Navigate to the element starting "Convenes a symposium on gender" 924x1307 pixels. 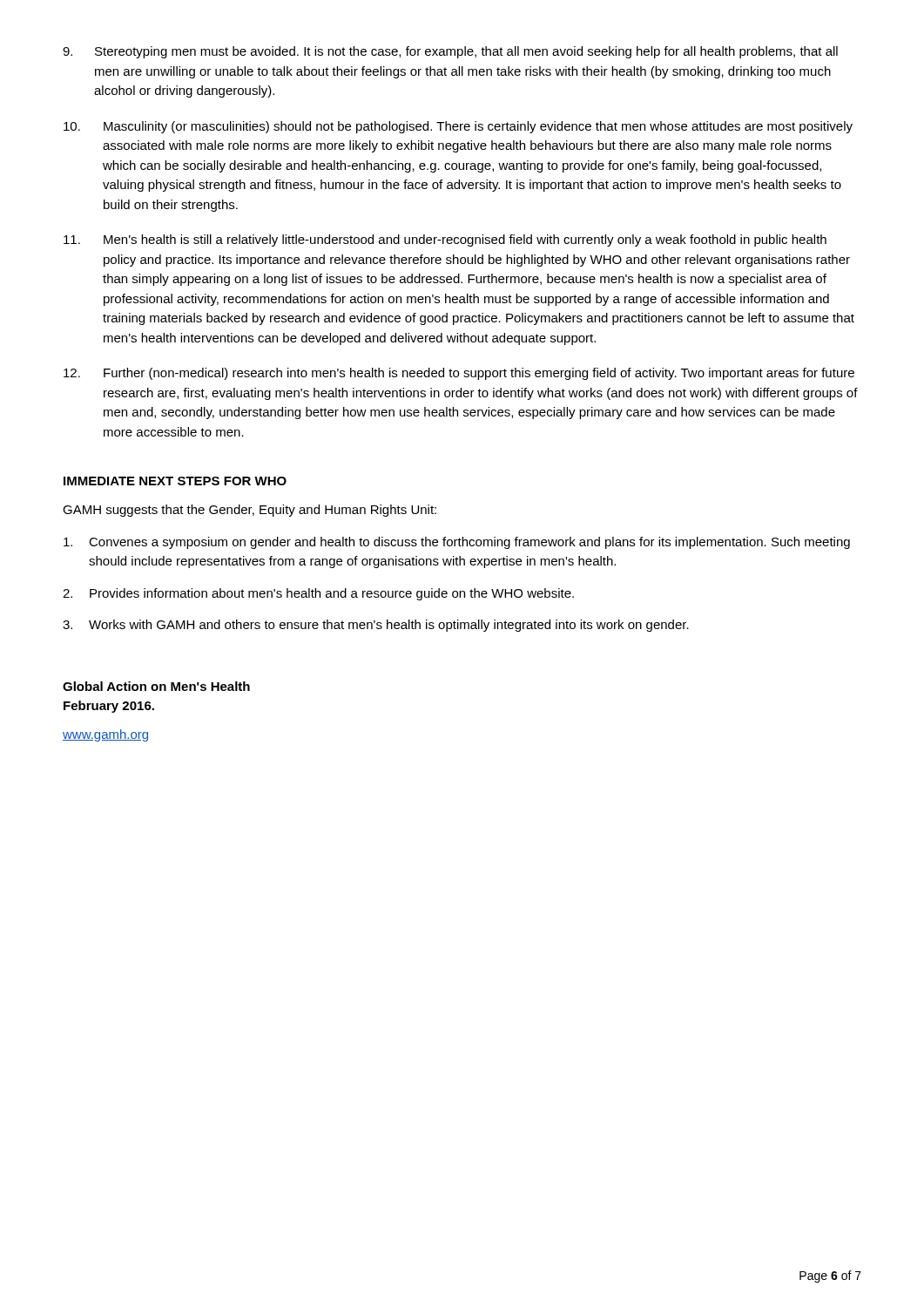462,552
